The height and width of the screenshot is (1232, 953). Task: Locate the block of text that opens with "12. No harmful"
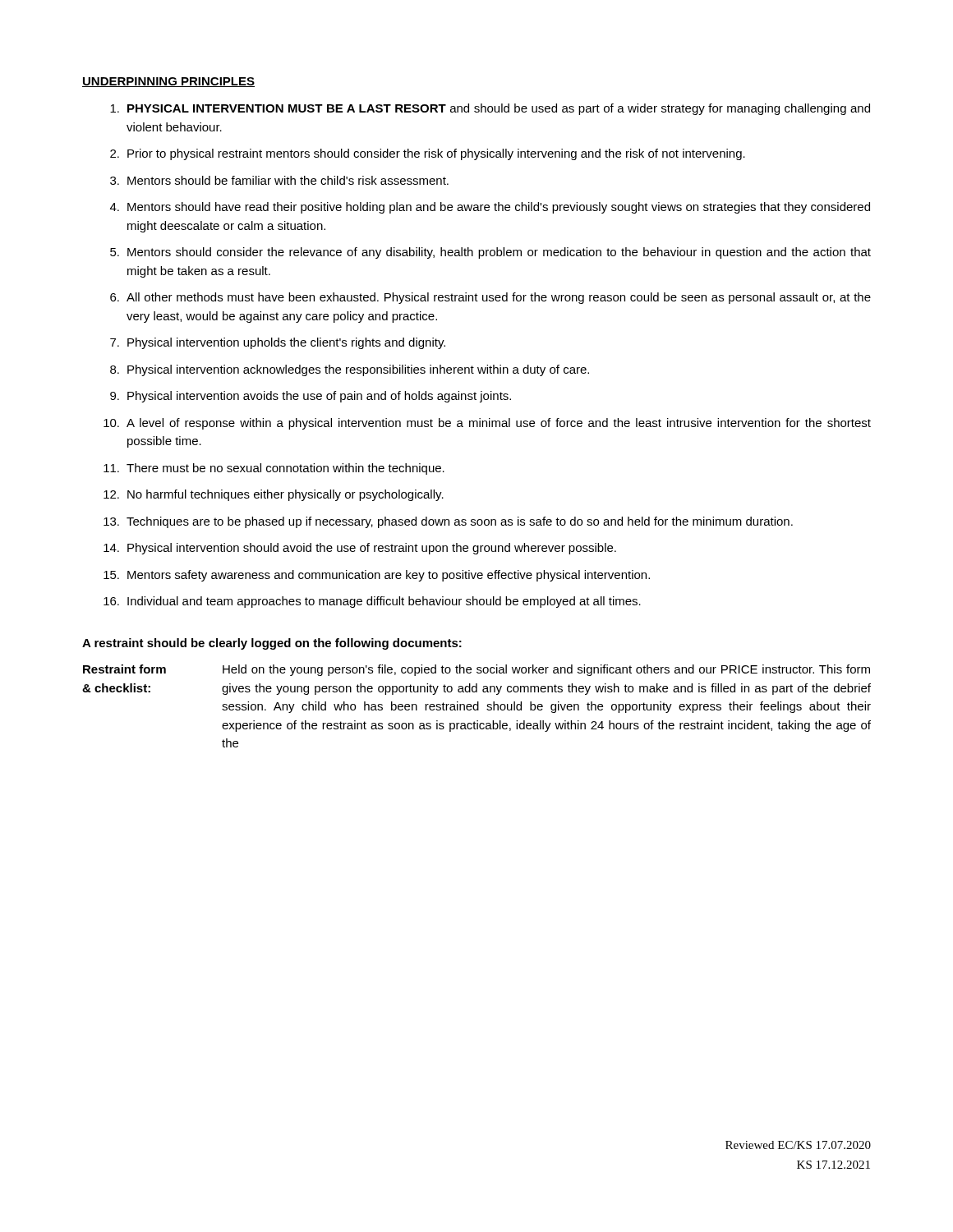(274, 495)
